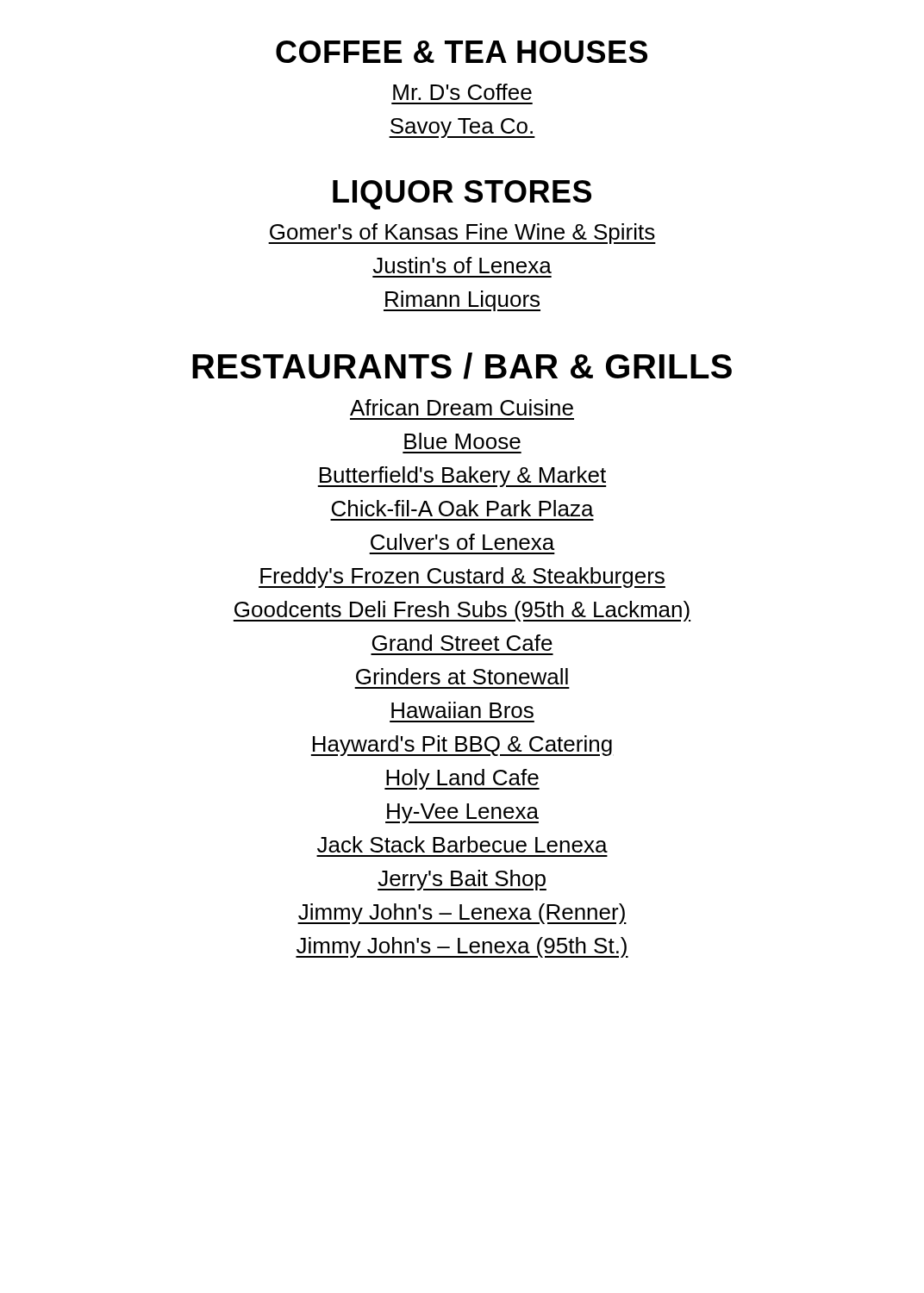Locate the list item that says "Hawaiian Bros"

pos(462,710)
